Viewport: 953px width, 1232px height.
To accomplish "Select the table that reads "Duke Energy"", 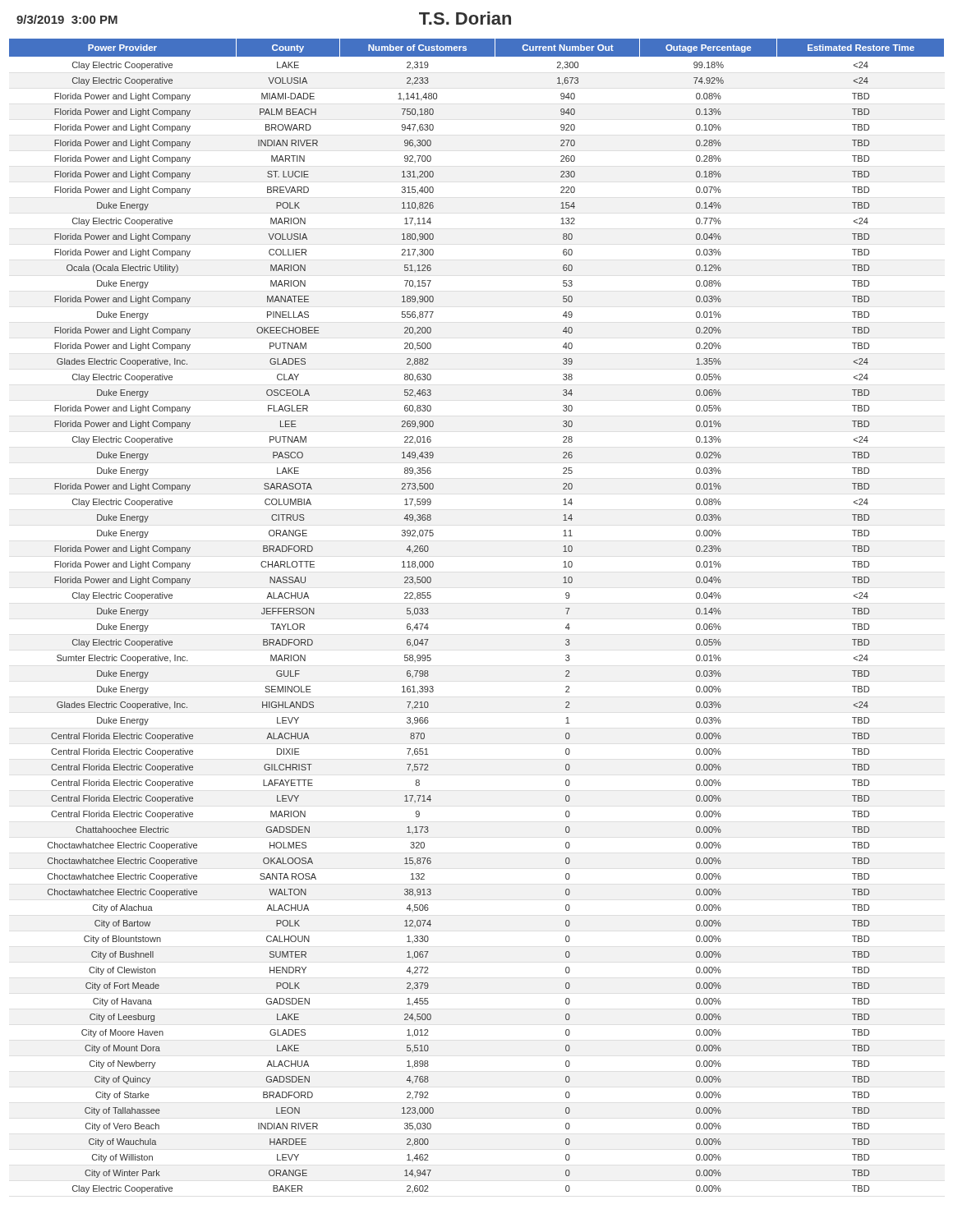I will click(x=476, y=617).
